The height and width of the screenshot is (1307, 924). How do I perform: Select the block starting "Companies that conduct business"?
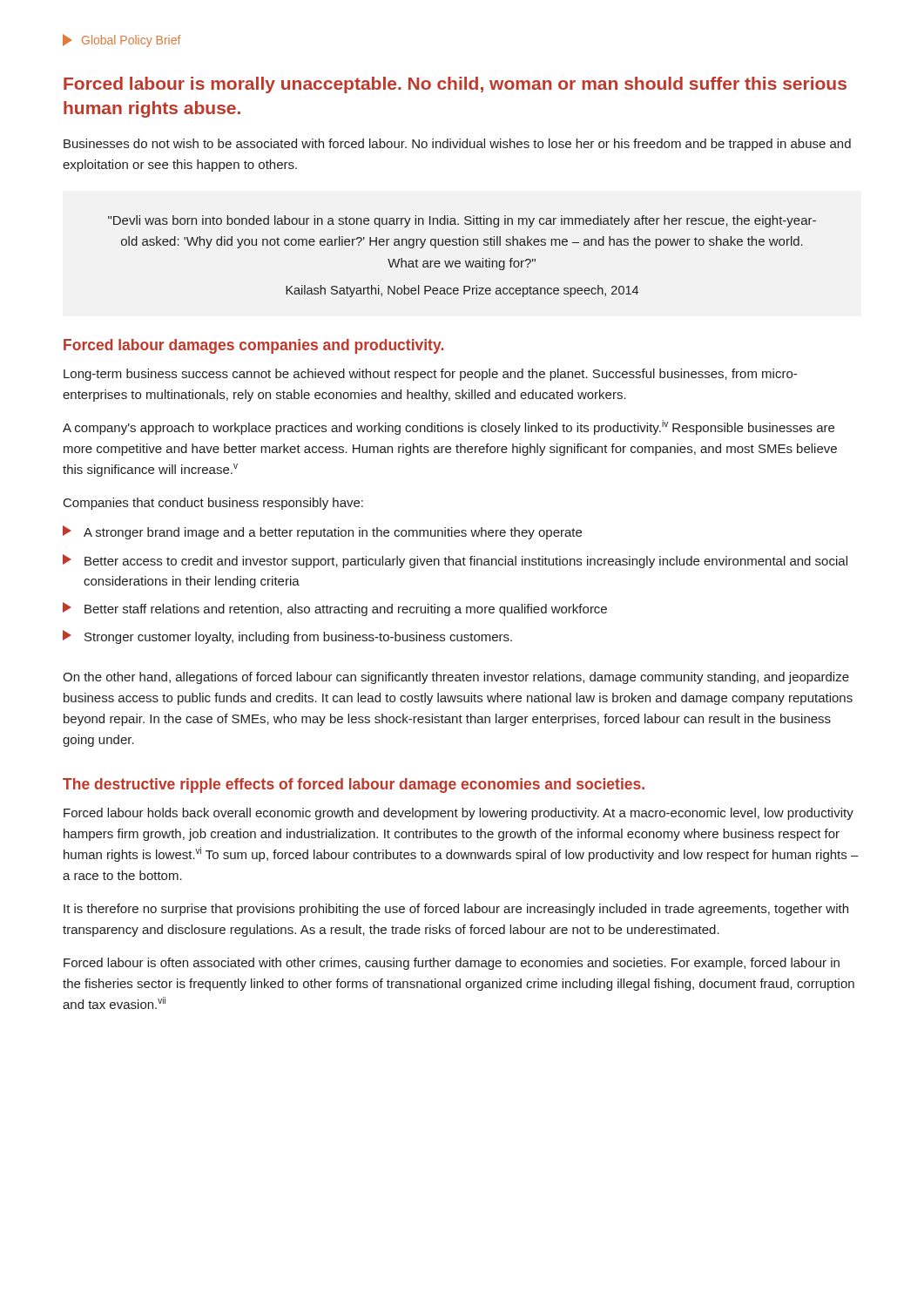pyautogui.click(x=213, y=503)
